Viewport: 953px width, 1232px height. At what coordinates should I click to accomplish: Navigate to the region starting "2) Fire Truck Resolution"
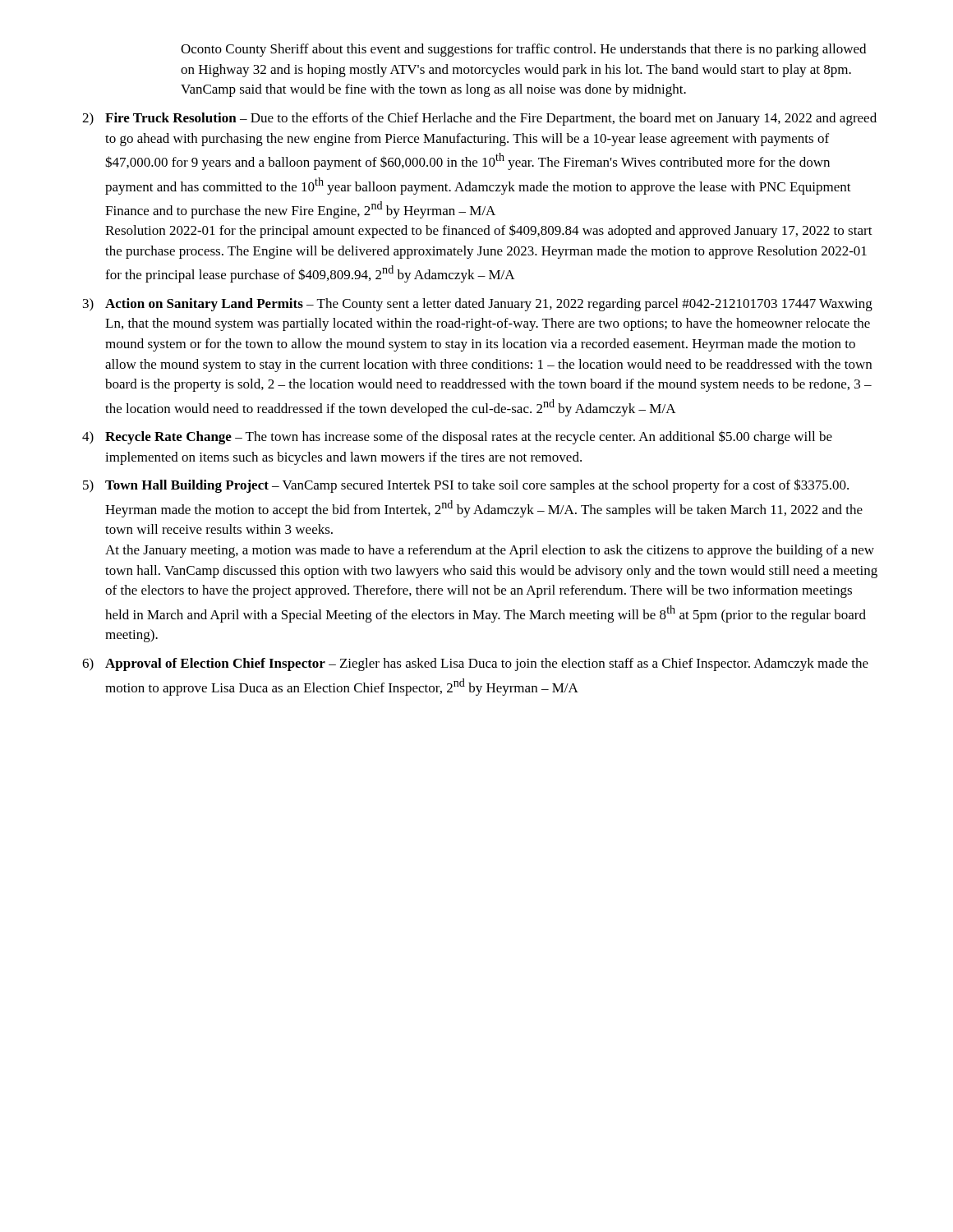click(481, 197)
